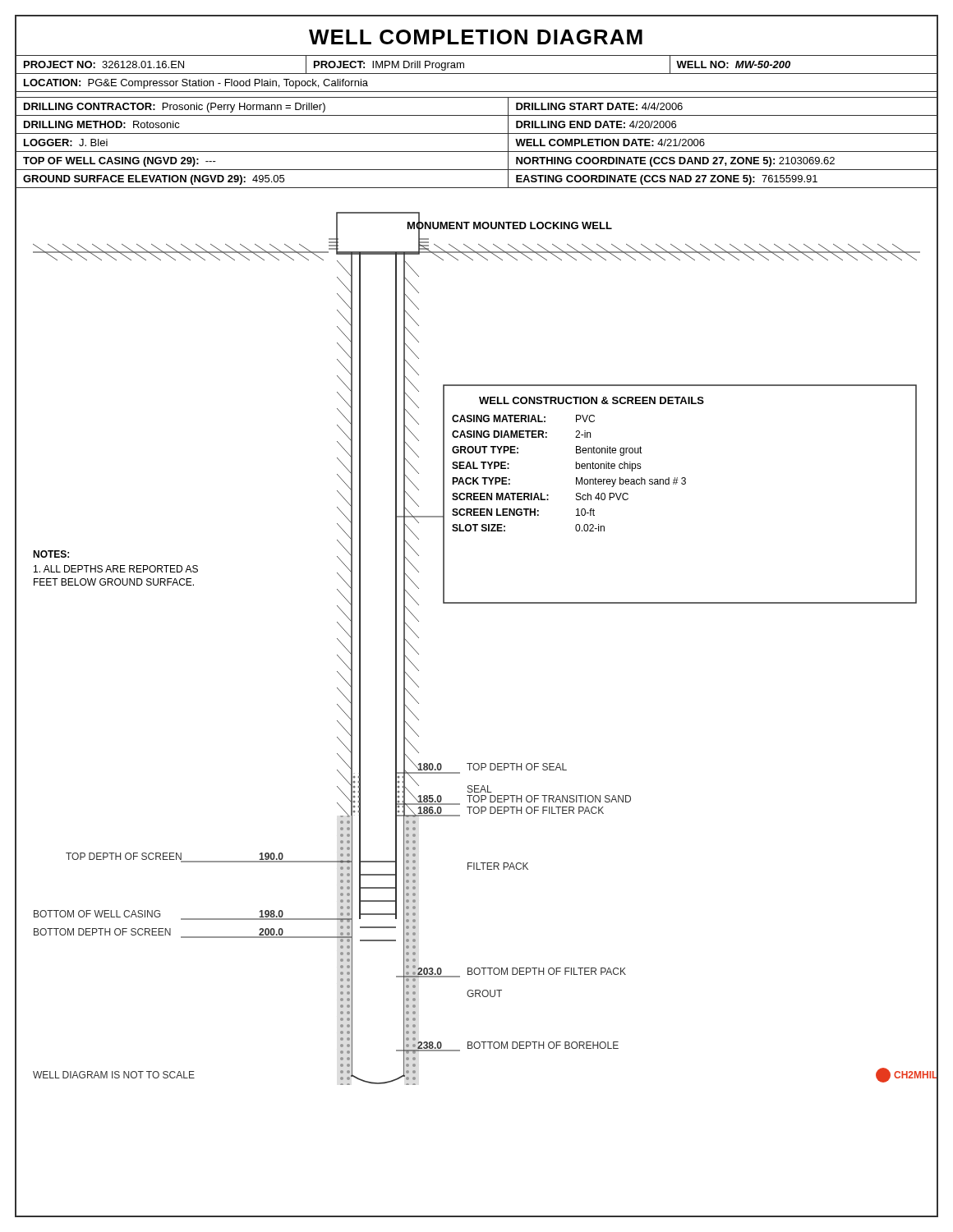The height and width of the screenshot is (1232, 953).
Task: Select the text containing "DRILLING CONTRACTOR: Prosonic (Perry Hormann = Driller)"
Action: click(174, 106)
